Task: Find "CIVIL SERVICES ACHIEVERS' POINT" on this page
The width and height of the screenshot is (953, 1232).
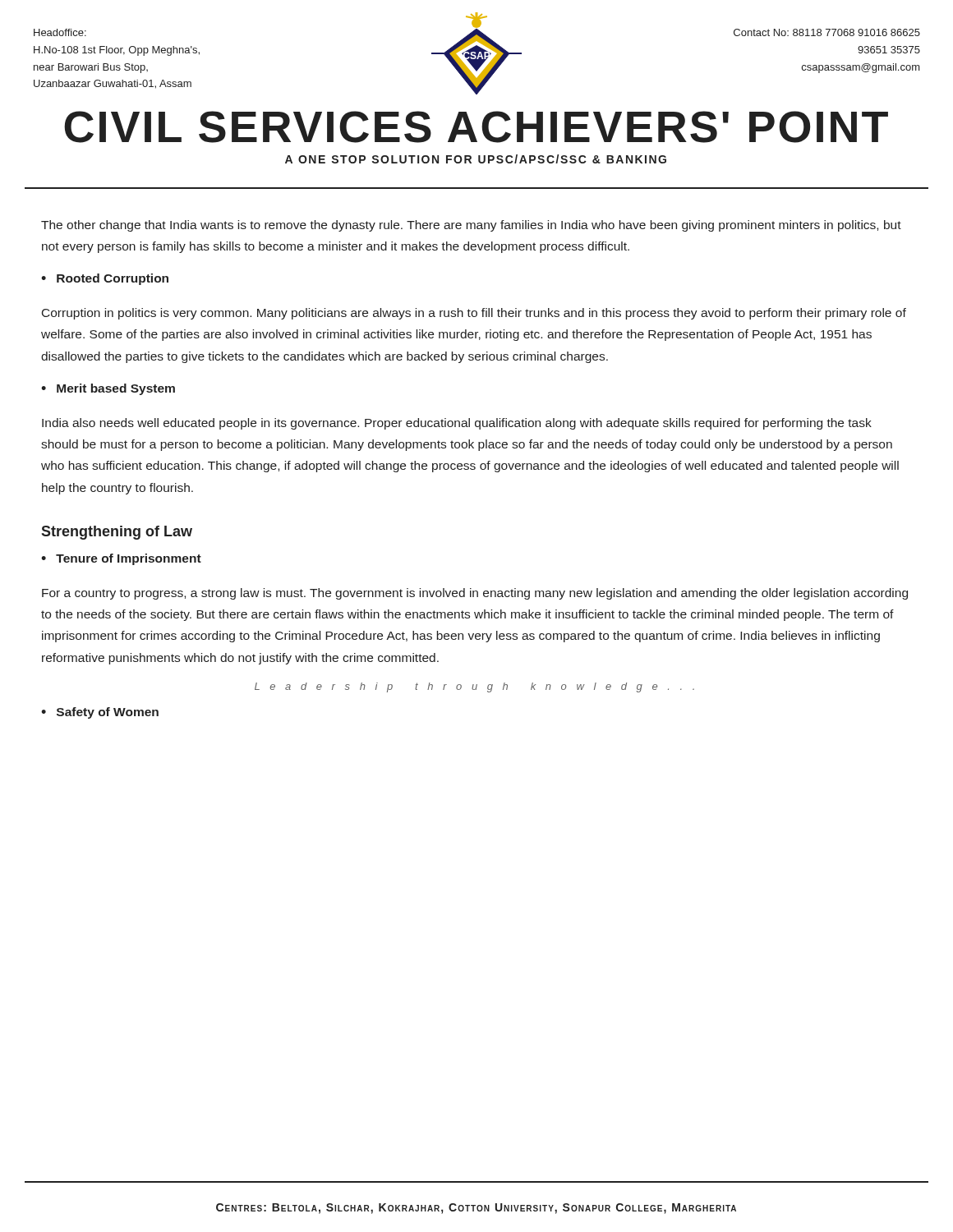Action: click(476, 127)
